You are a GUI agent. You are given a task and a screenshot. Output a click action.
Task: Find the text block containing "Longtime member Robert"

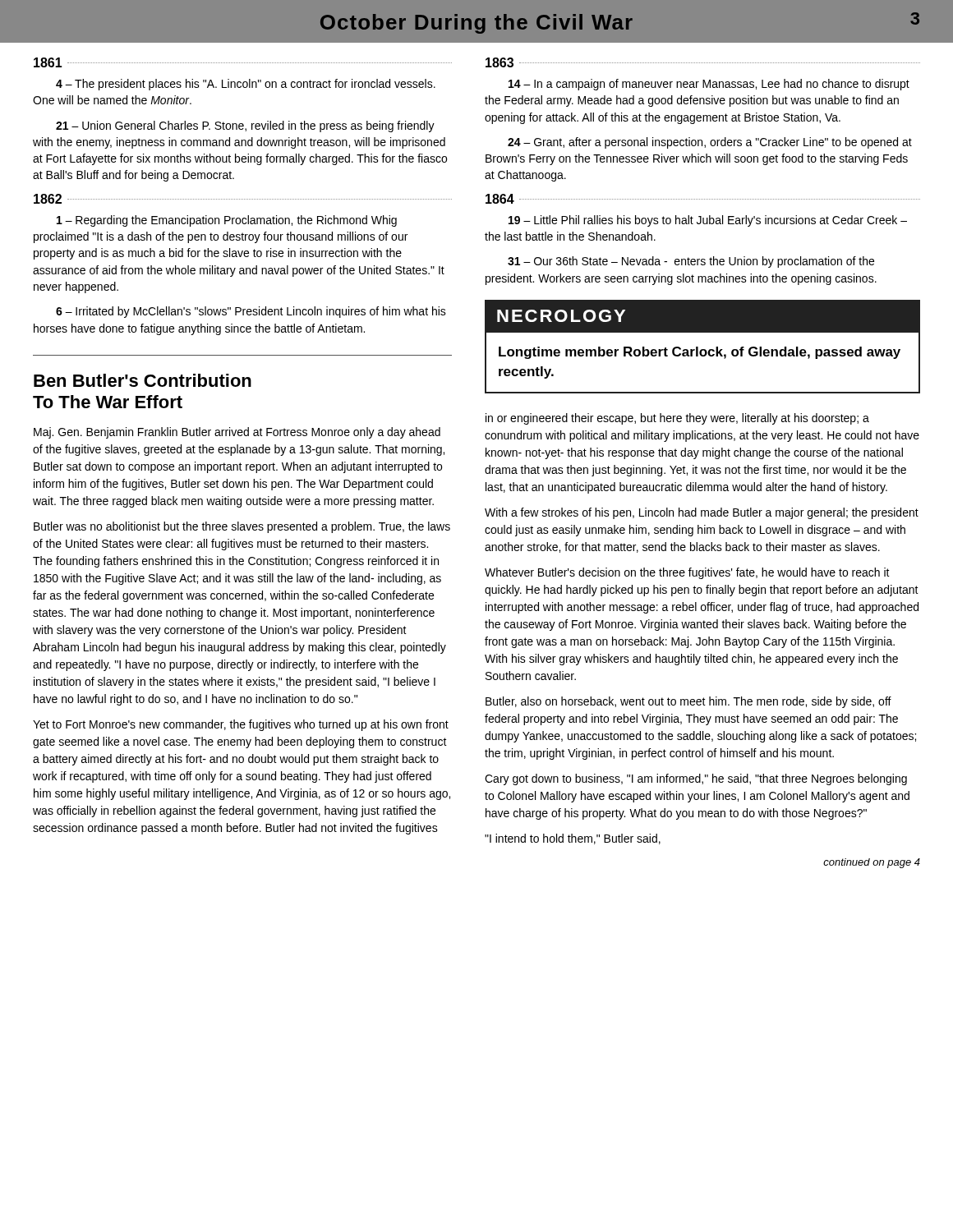tap(699, 362)
